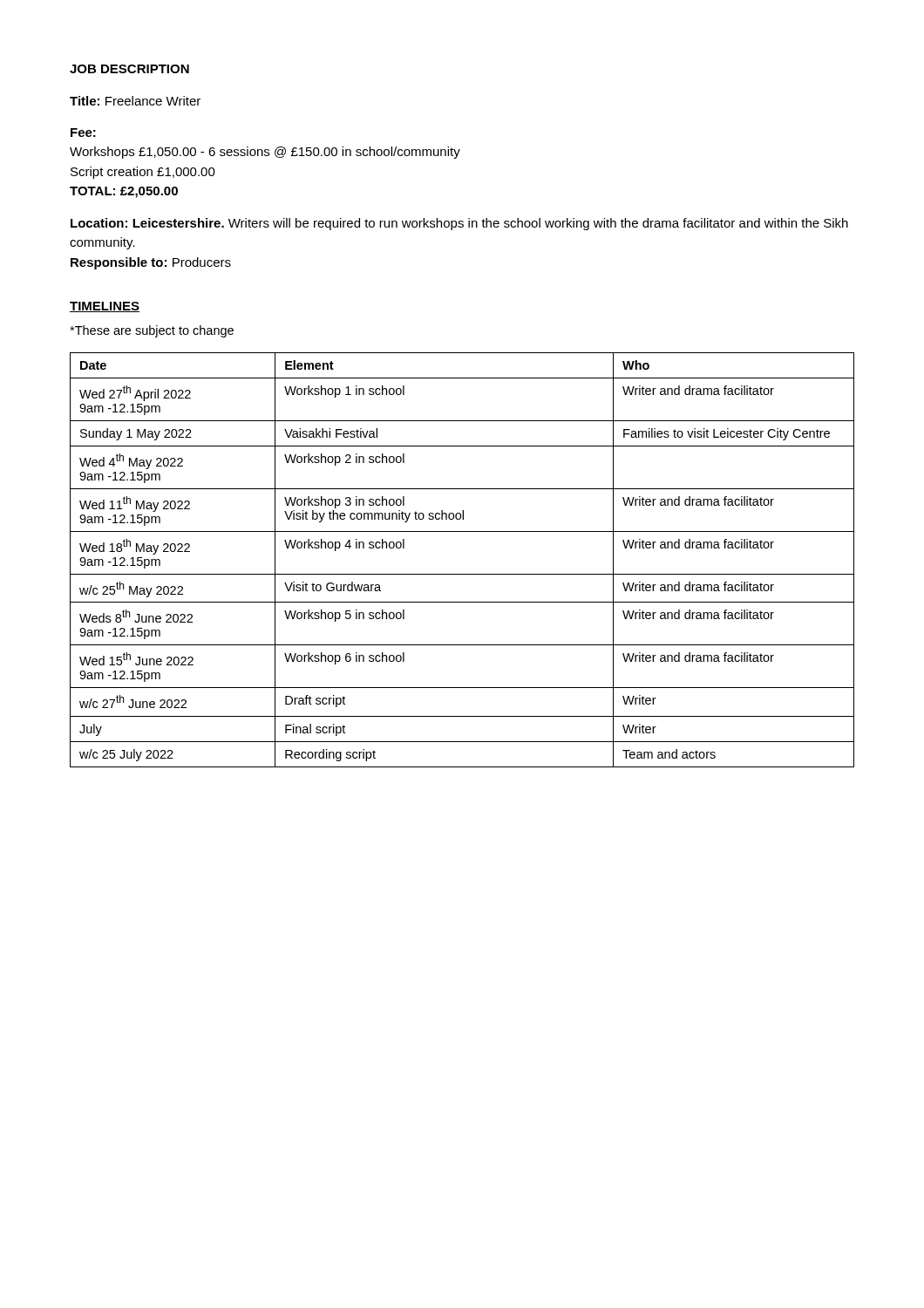Image resolution: width=924 pixels, height=1308 pixels.
Task: Click on the text block containing "Fee: Workshops £1,050.00 - 6"
Action: pyautogui.click(x=462, y=162)
